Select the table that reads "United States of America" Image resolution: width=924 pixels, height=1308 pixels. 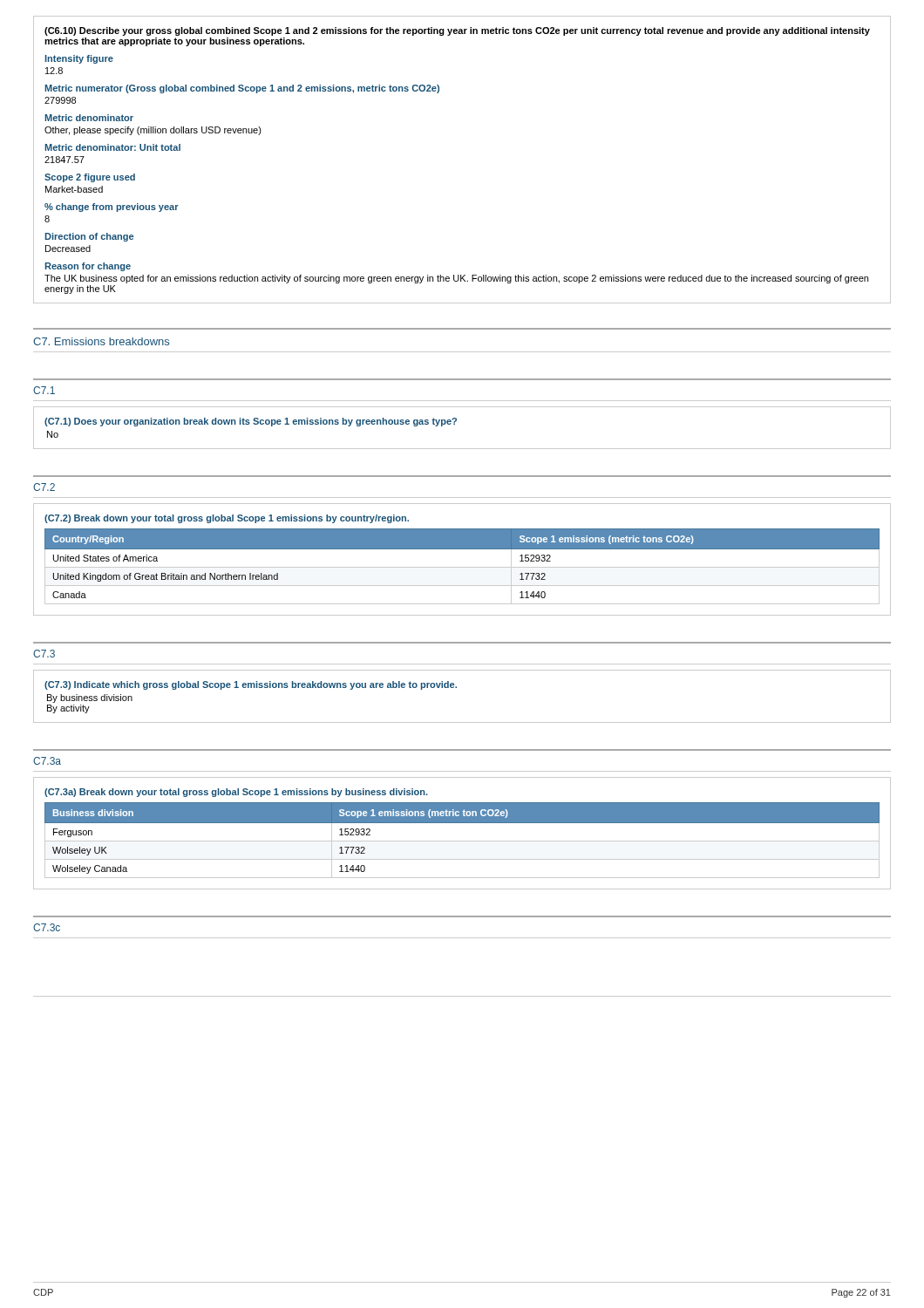coord(462,566)
